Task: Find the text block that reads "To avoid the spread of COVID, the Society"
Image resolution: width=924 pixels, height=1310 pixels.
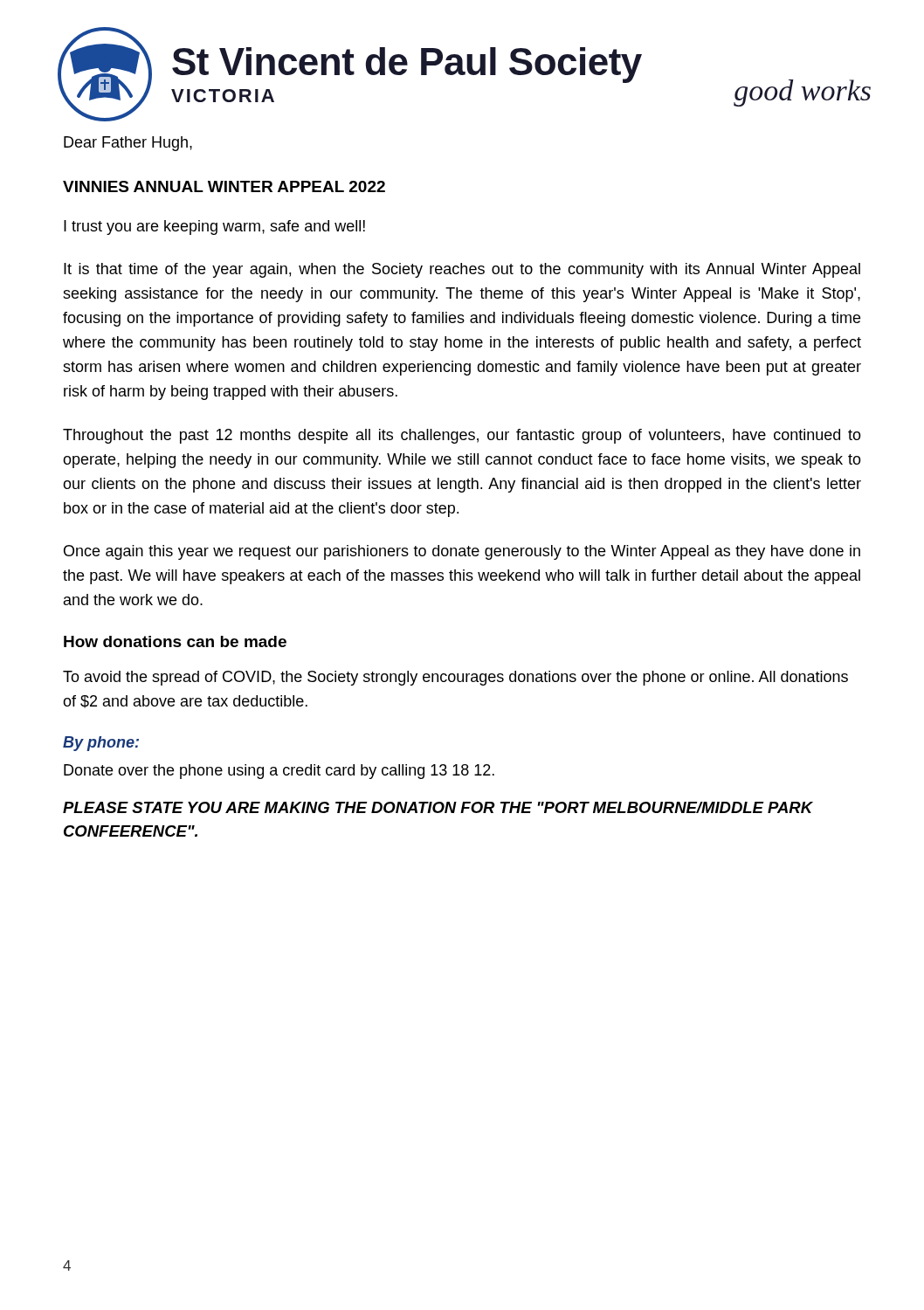Action: pyautogui.click(x=456, y=689)
